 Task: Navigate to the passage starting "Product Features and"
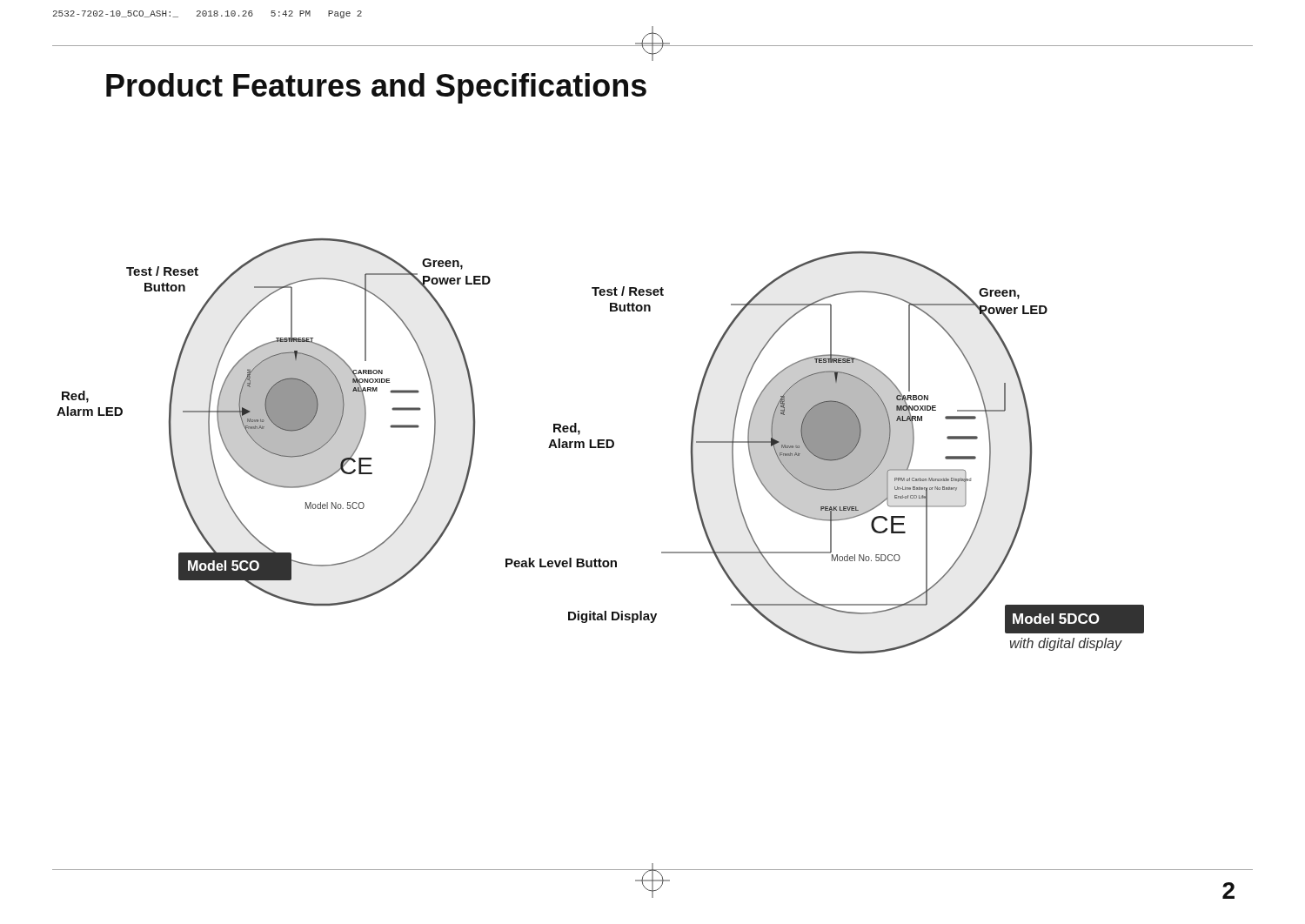(376, 86)
